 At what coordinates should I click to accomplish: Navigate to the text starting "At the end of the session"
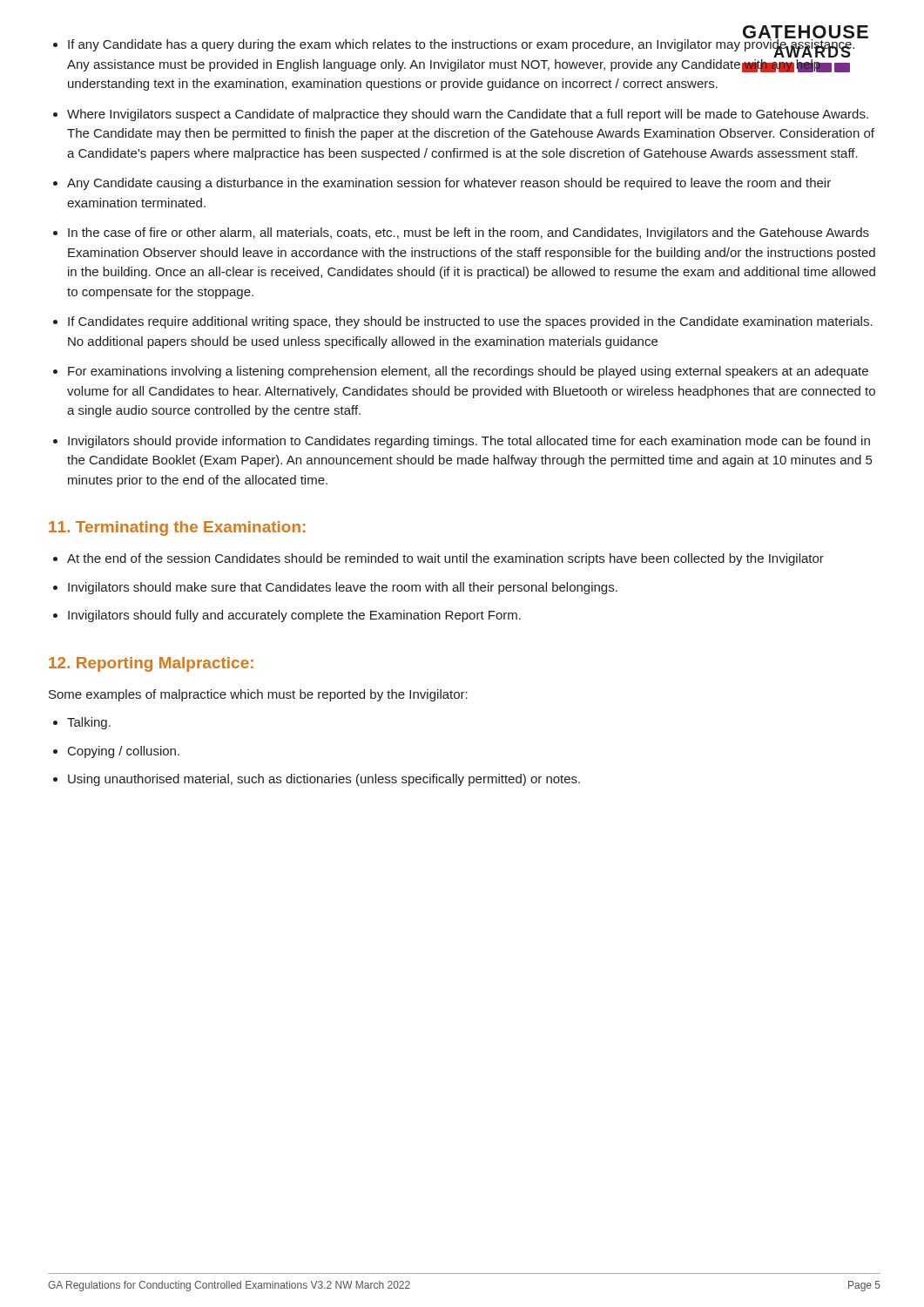(x=445, y=558)
